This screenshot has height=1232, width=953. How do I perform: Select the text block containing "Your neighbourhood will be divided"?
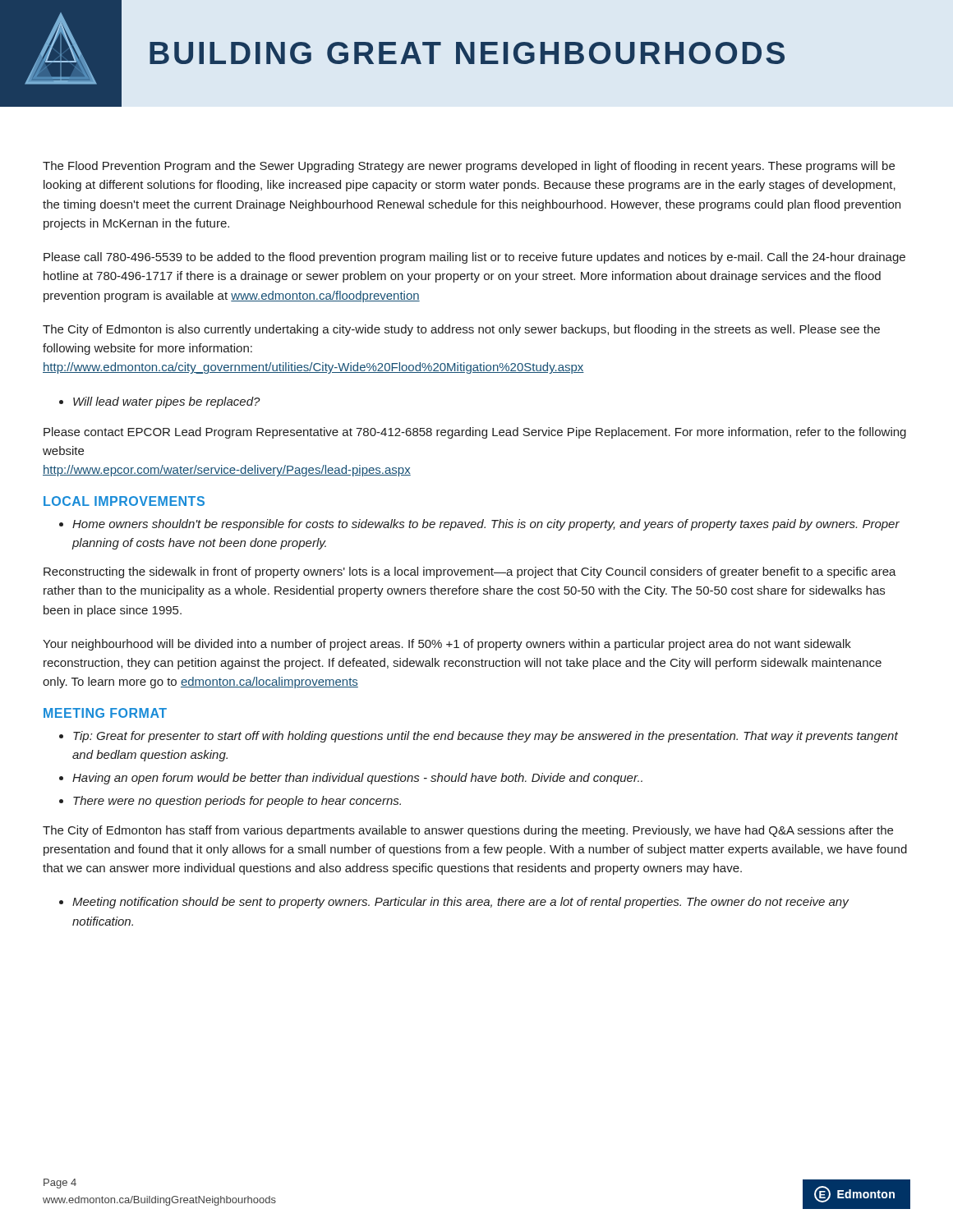[x=462, y=662]
